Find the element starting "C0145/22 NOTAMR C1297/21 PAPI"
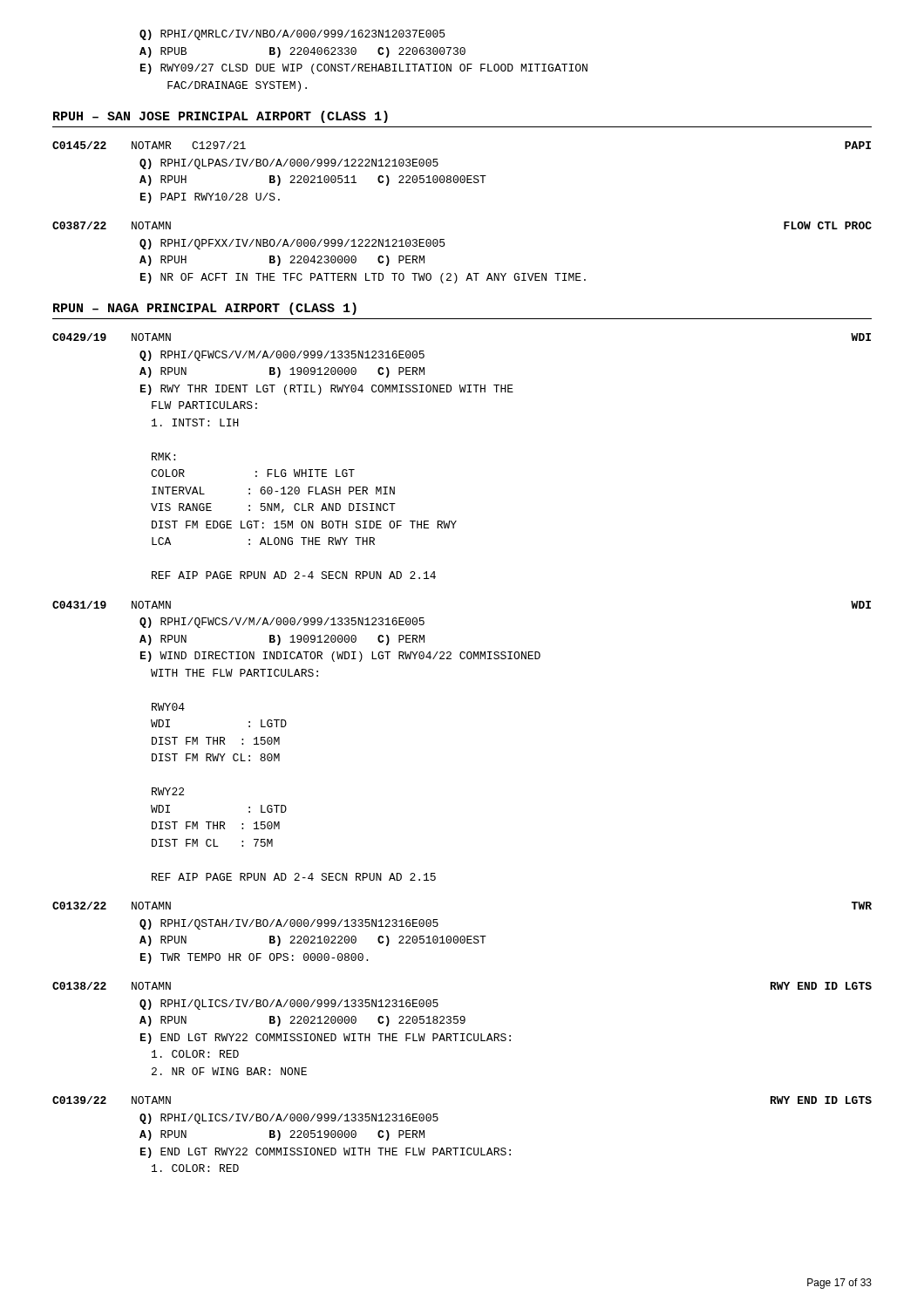The image size is (924, 1308). 462,172
